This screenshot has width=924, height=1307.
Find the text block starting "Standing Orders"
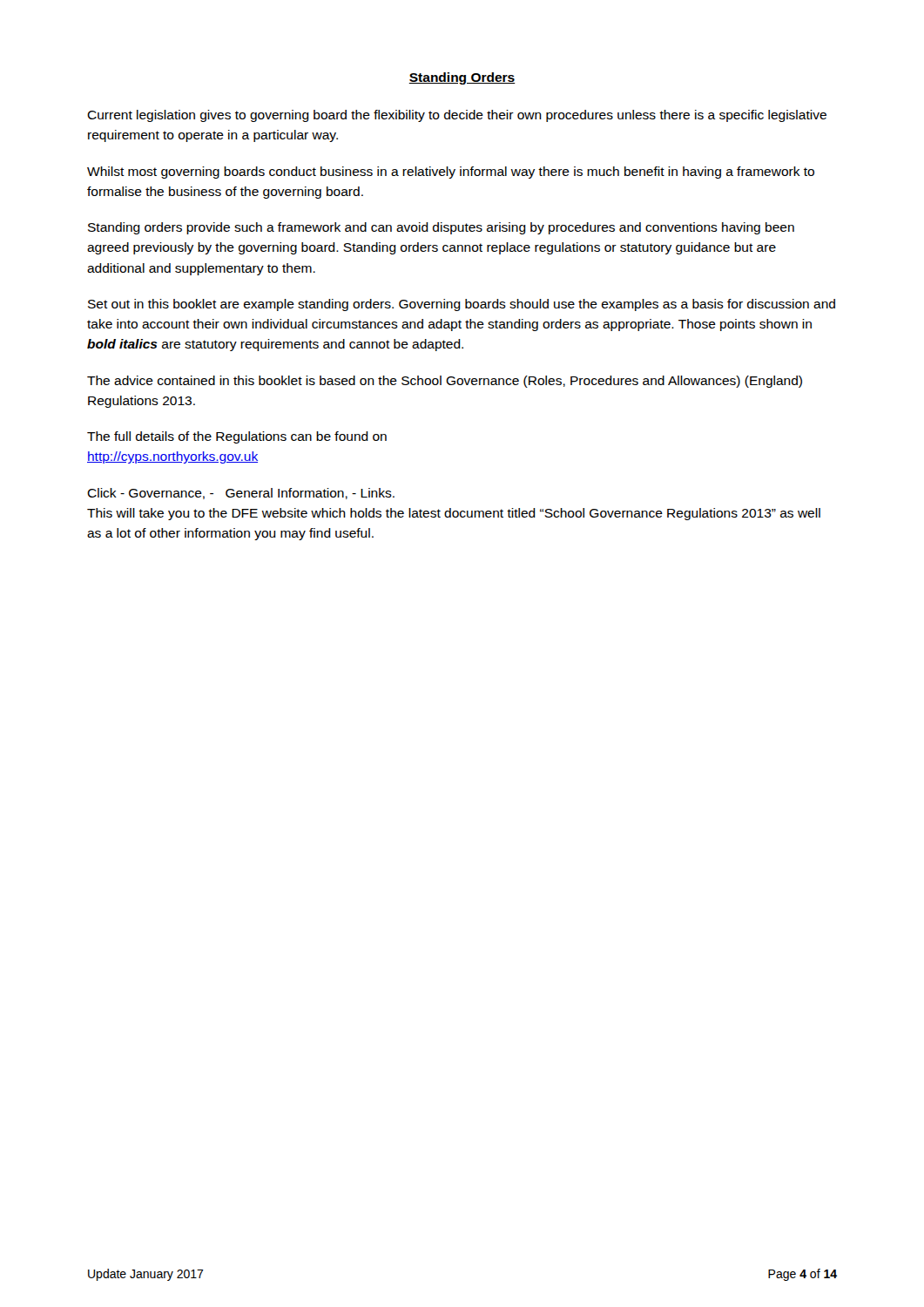462,77
